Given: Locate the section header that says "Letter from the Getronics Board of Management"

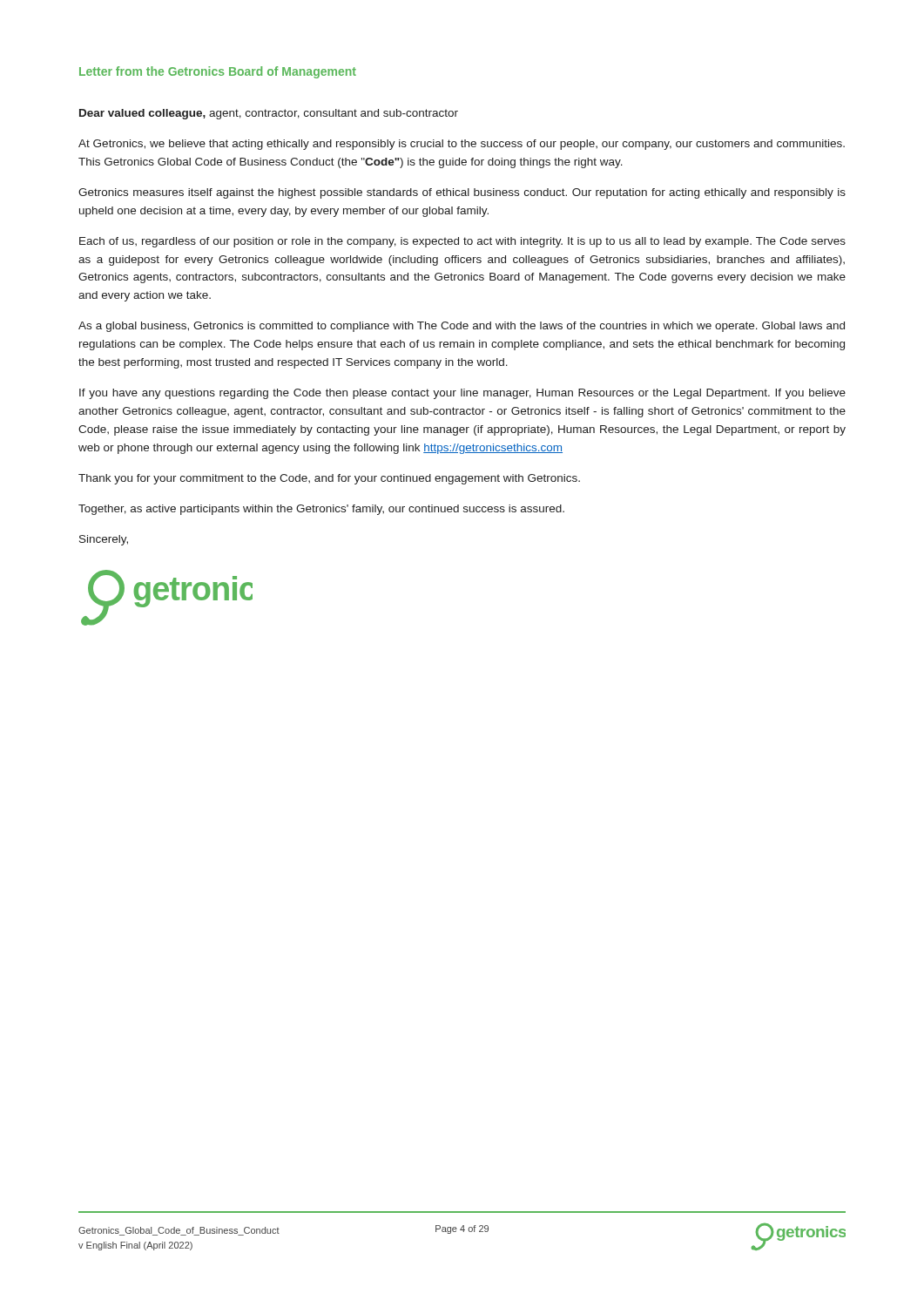Looking at the screenshot, I should pos(218,72).
